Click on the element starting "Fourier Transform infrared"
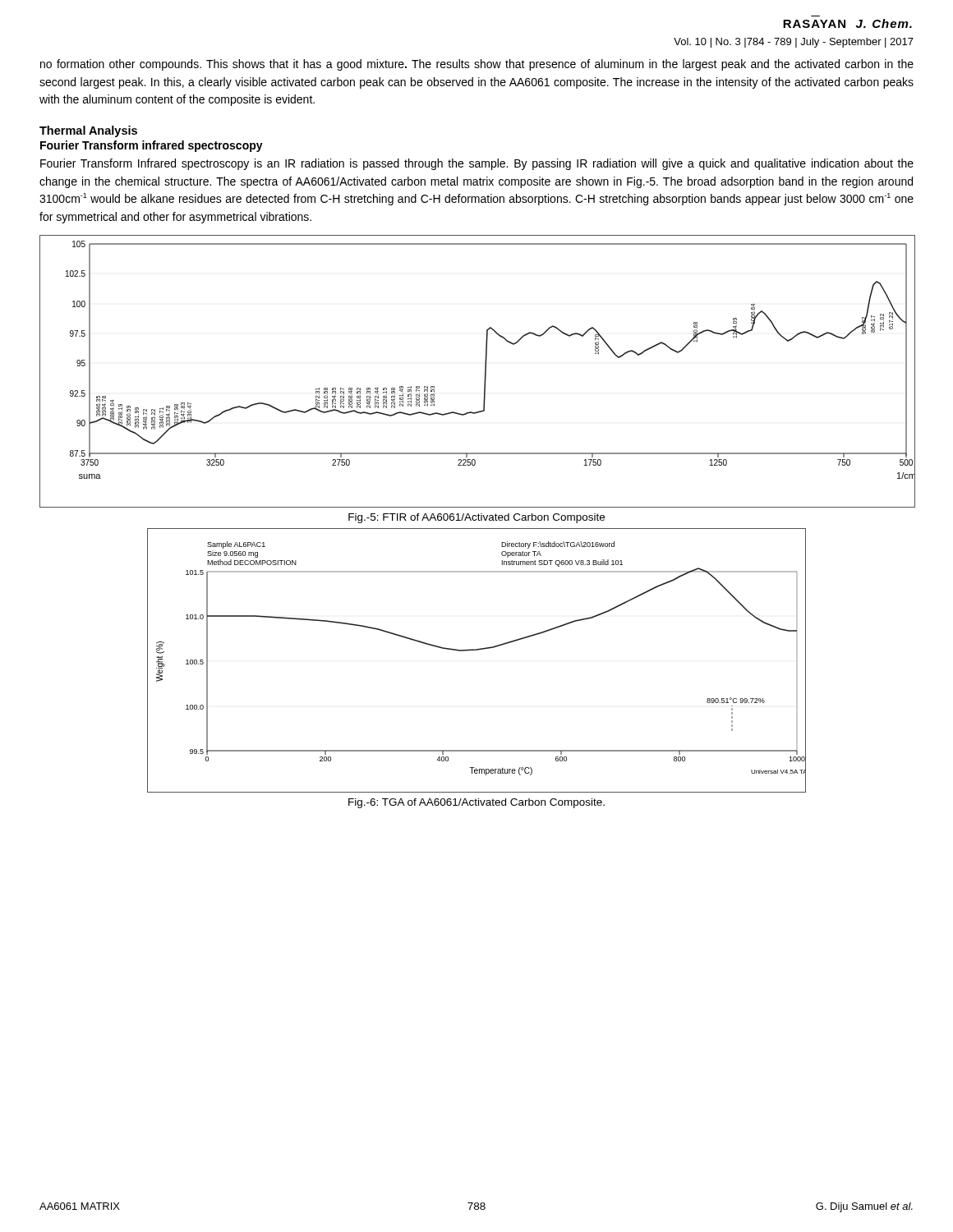The width and height of the screenshot is (953, 1232). click(151, 145)
